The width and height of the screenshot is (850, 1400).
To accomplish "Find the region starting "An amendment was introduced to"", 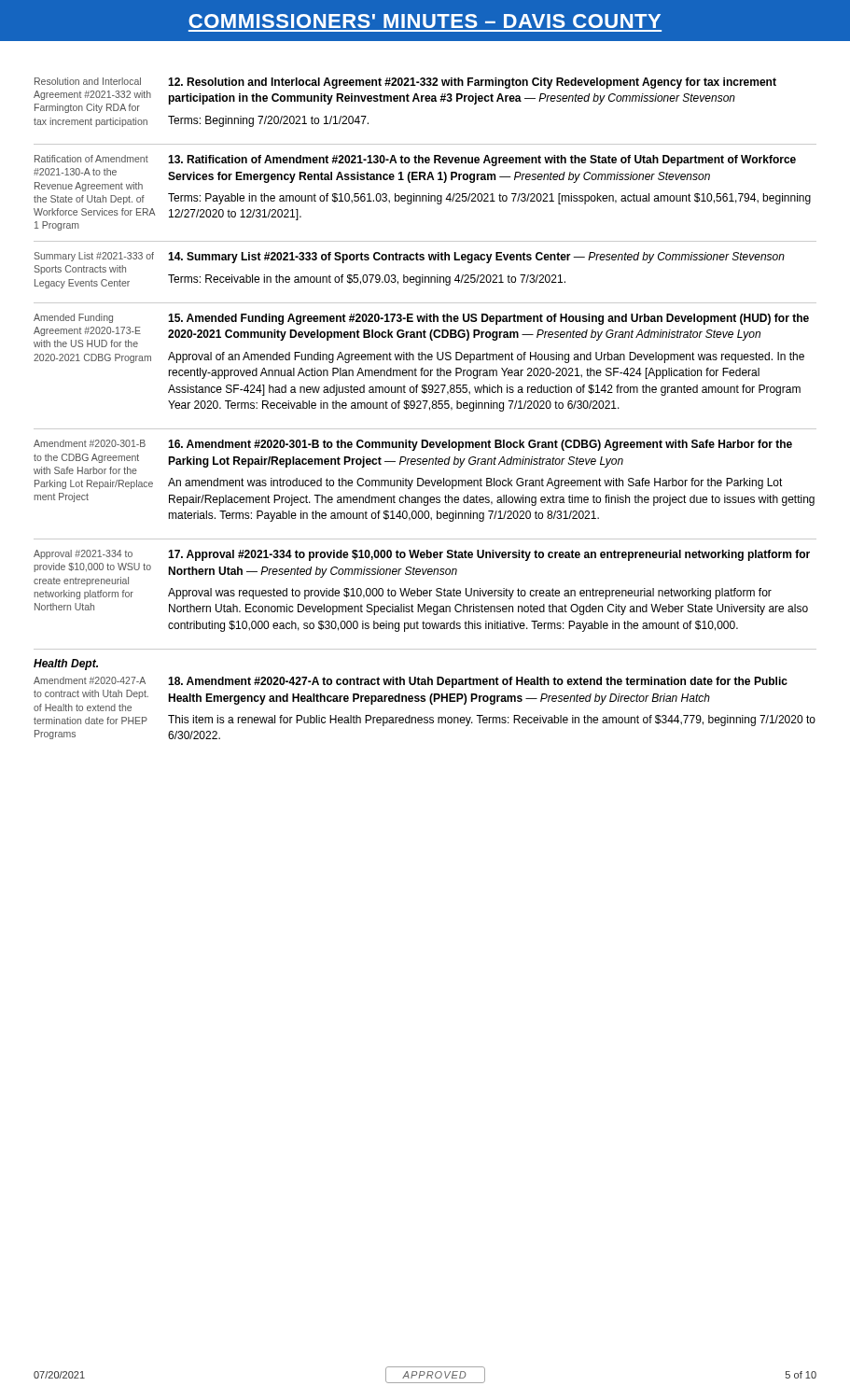I will tap(491, 499).
